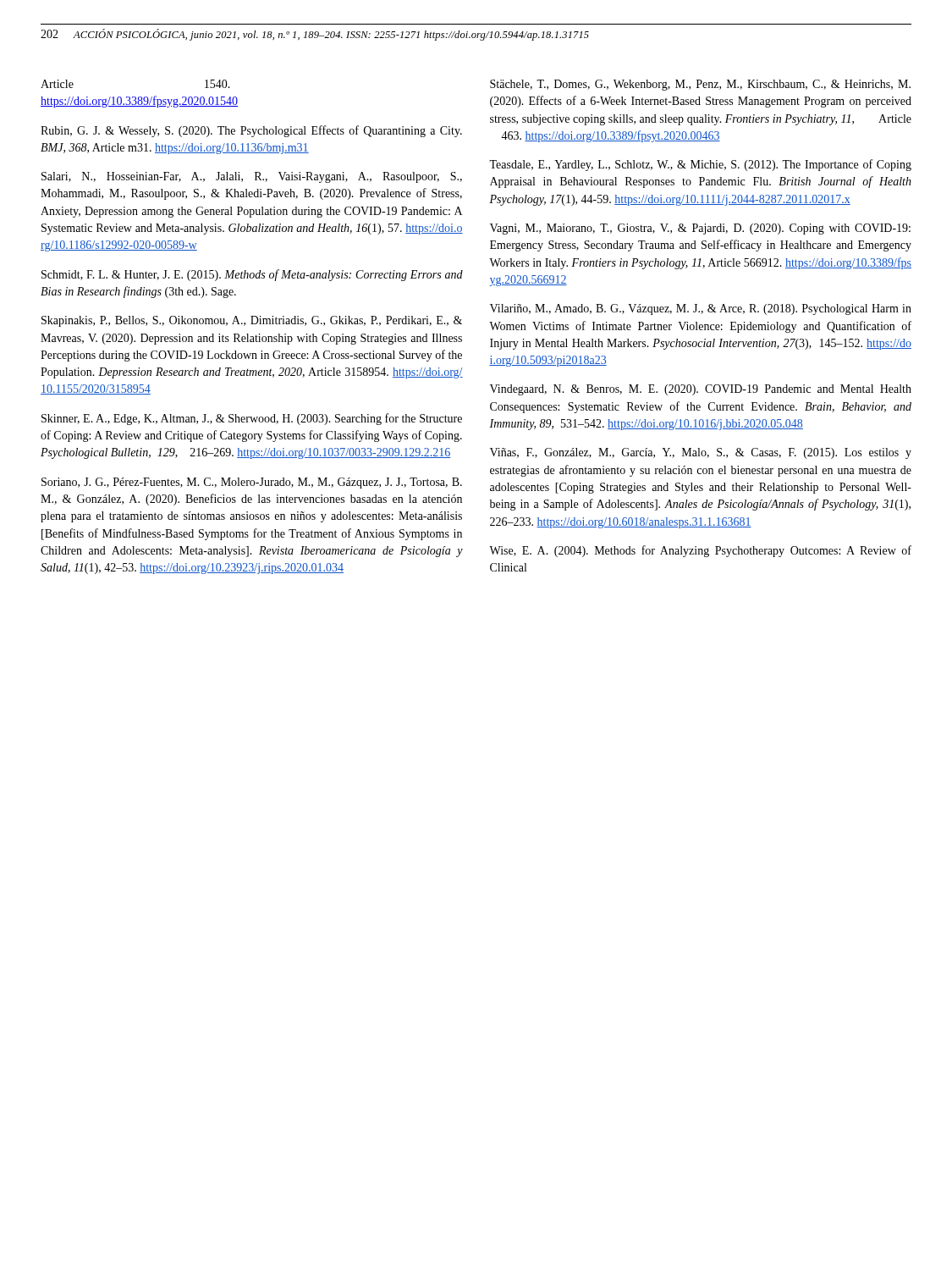Locate the block of text that opens with "Wise, E. A. (2004). Methods"
Screen dimensions: 1270x952
700,559
